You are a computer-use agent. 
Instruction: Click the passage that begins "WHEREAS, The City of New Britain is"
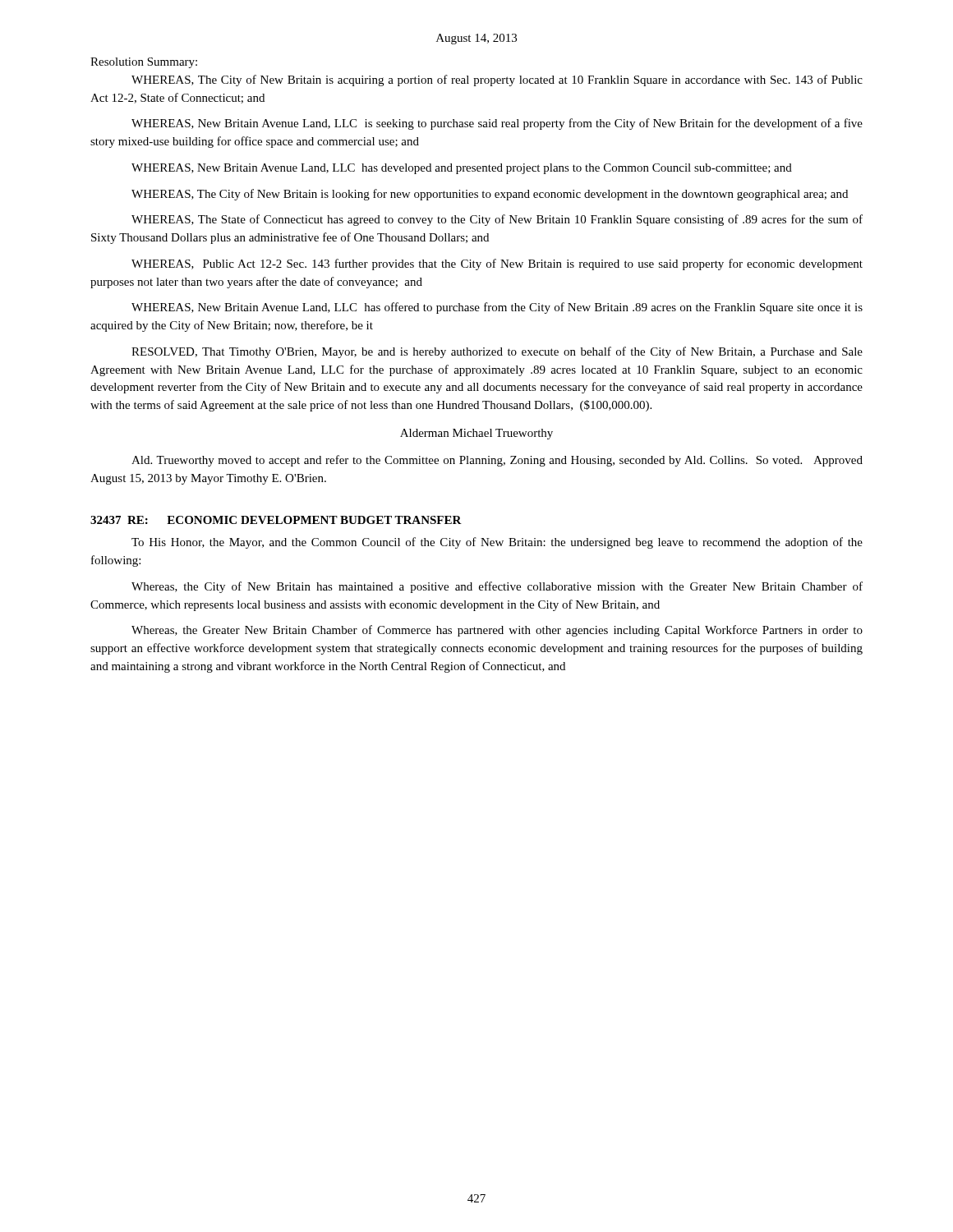490,193
